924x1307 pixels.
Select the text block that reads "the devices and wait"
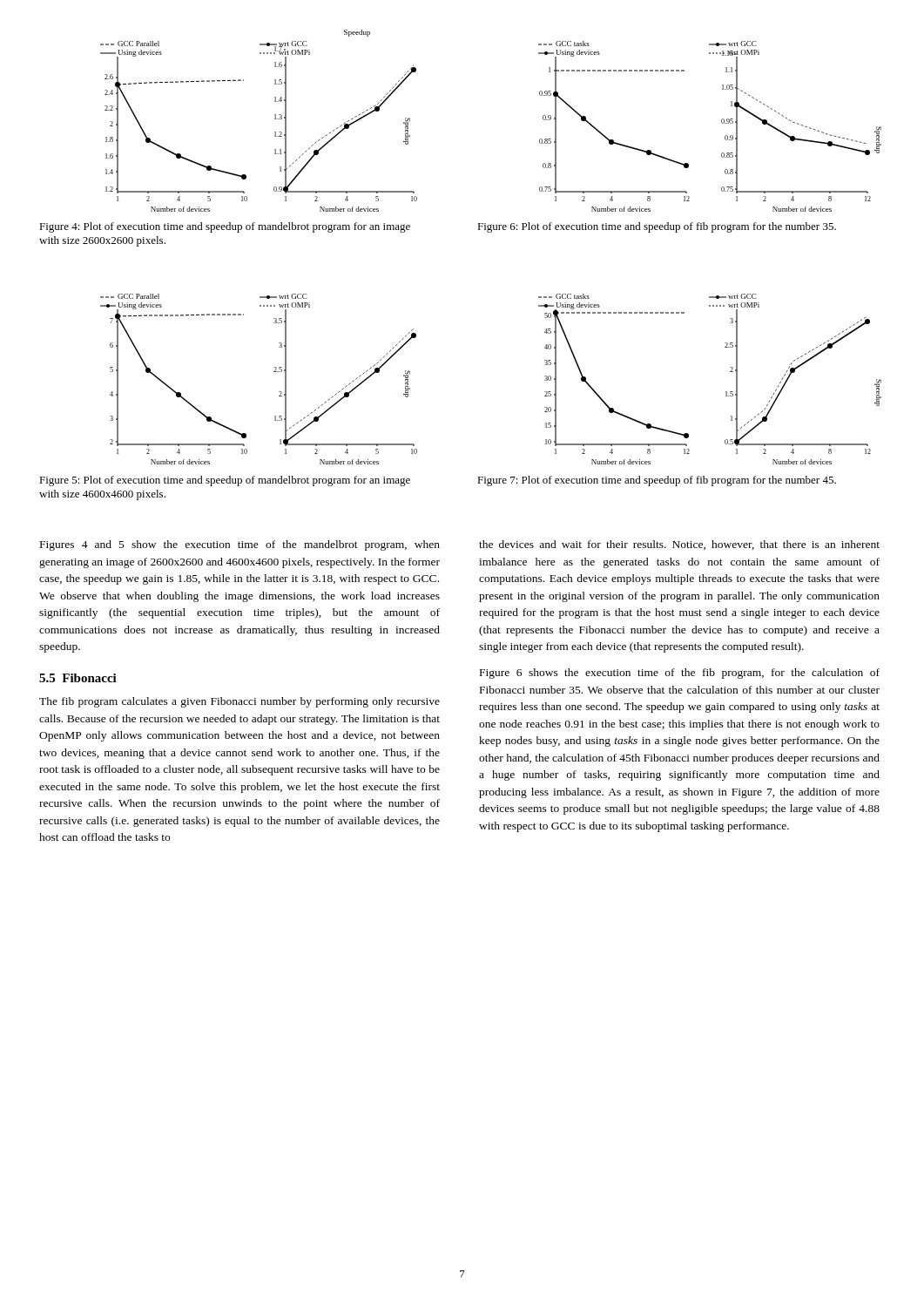point(679,685)
